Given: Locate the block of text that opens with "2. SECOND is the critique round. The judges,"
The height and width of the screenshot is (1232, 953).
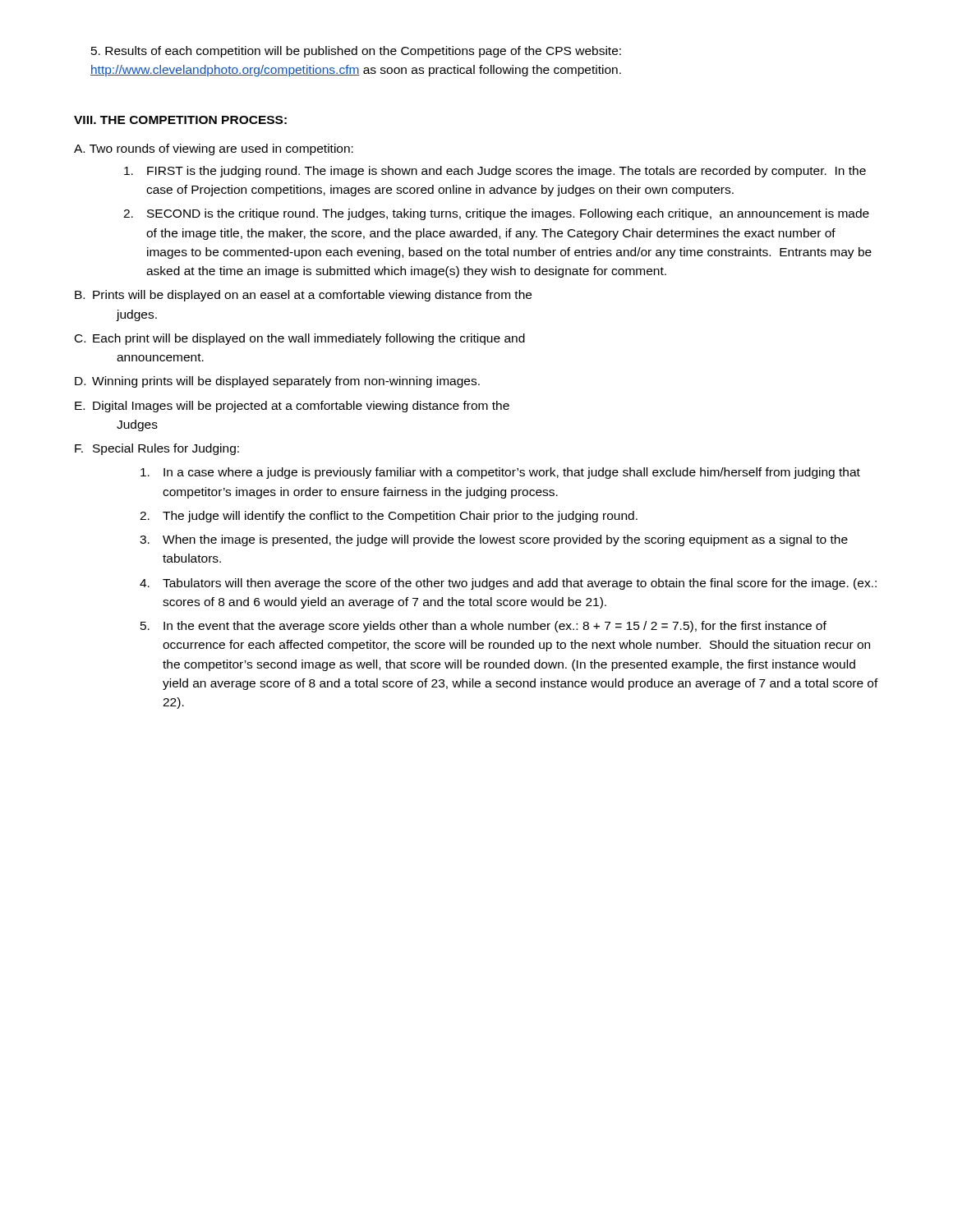Looking at the screenshot, I should tap(501, 242).
